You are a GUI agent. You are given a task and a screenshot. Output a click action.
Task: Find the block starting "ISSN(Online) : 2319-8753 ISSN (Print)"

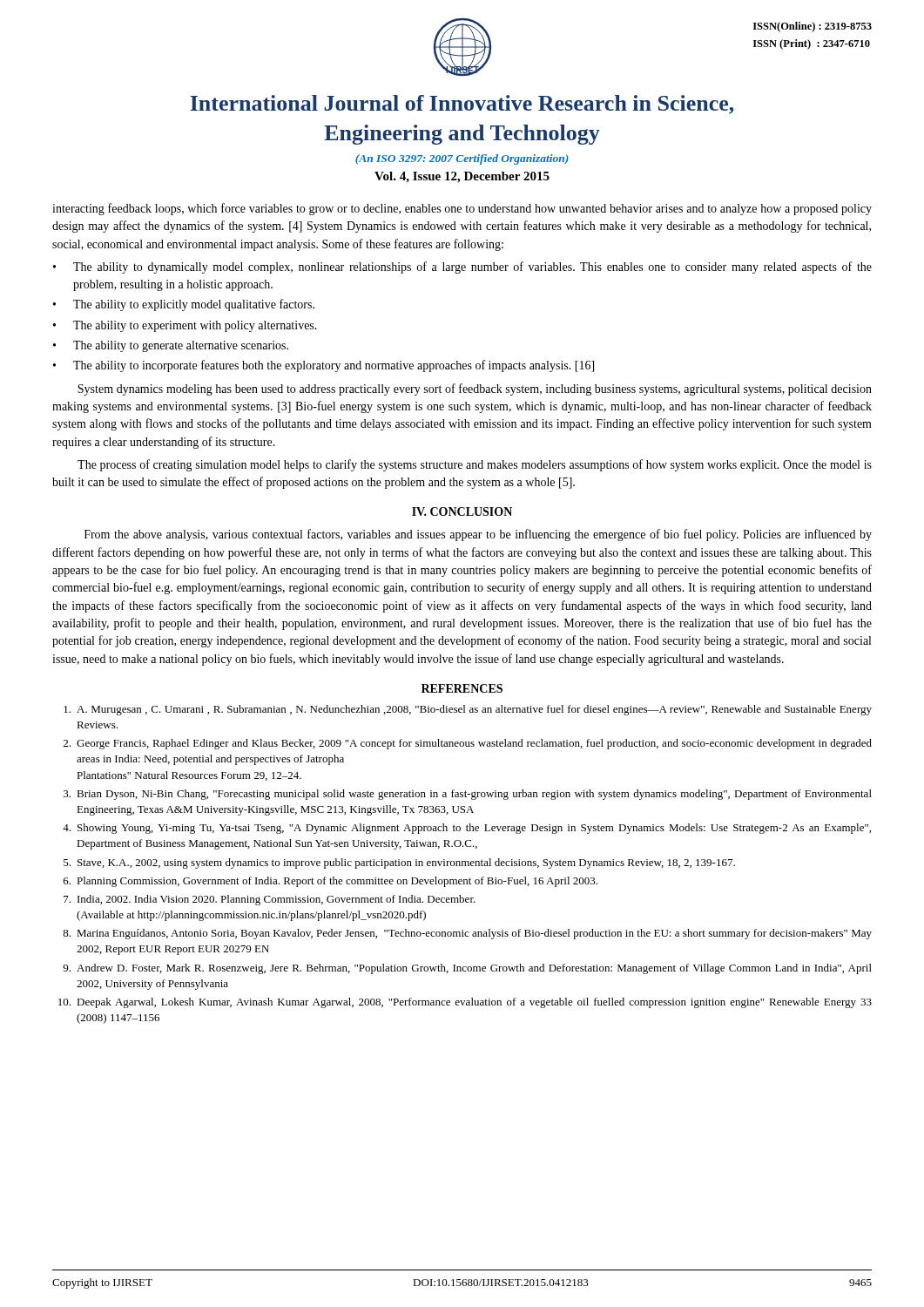point(812,35)
